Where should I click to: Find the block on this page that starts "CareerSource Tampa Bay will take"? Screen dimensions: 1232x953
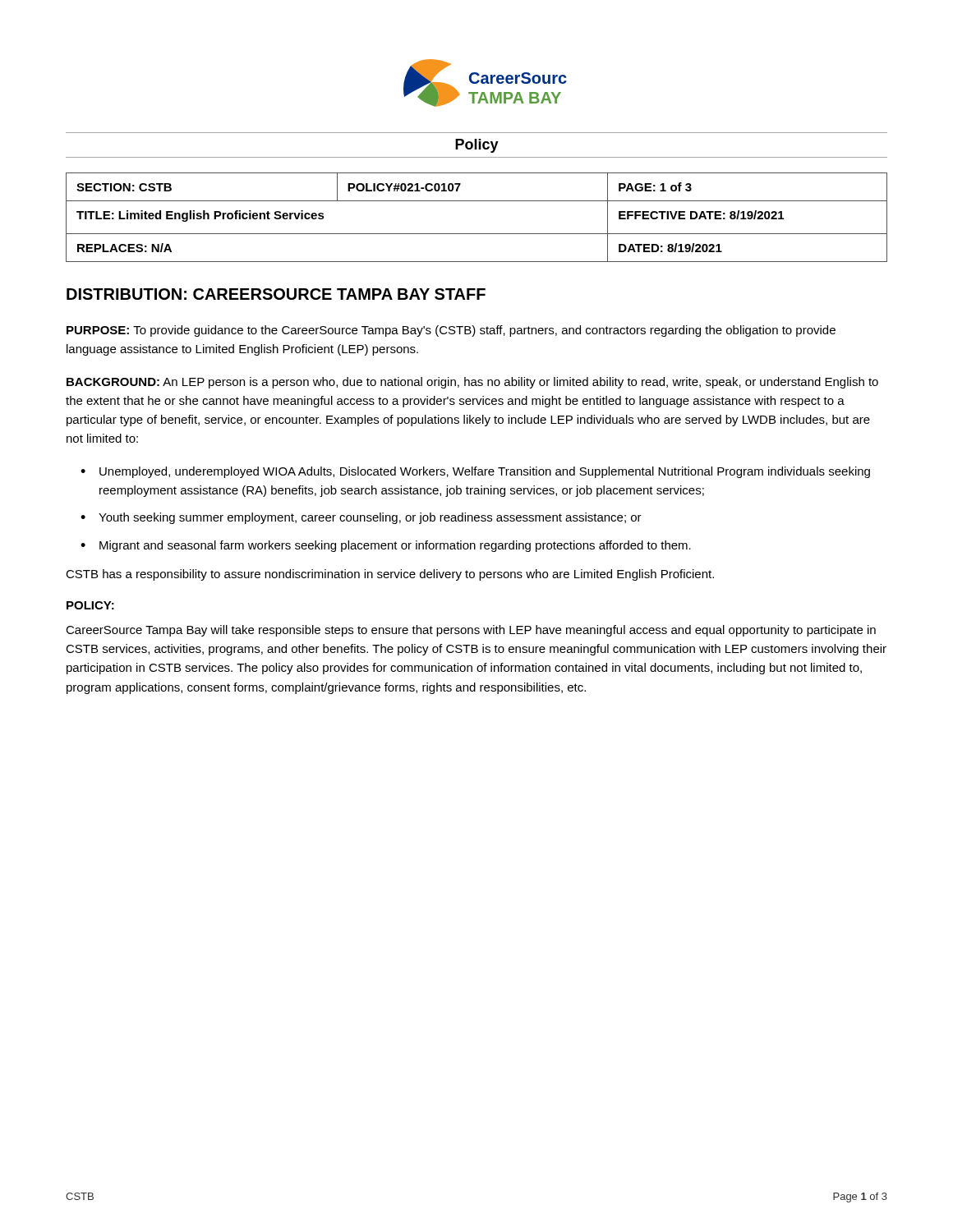pyautogui.click(x=476, y=658)
